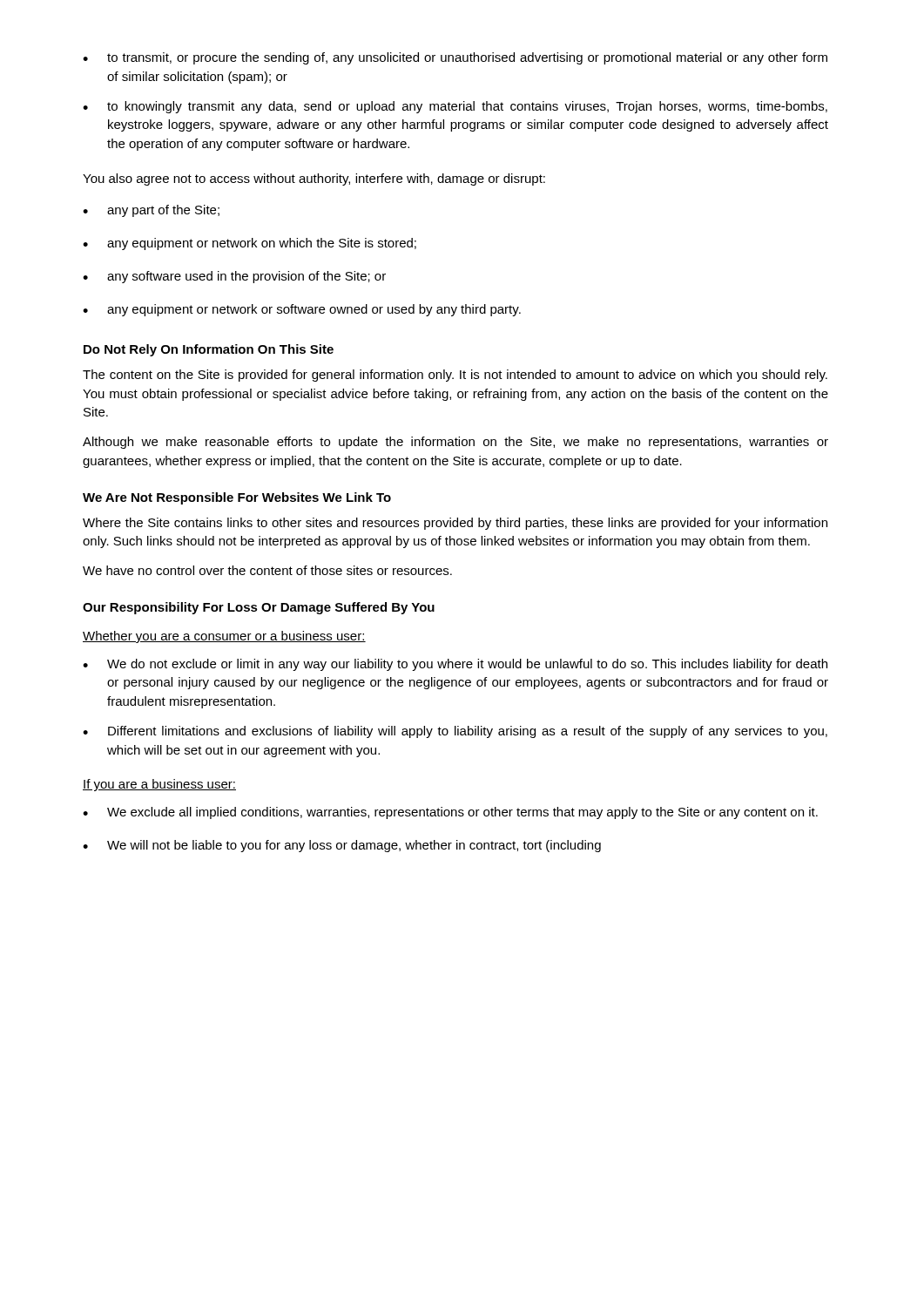This screenshot has height=1307, width=924.
Task: Find the block starting "Our Responsibility For Loss Or Damage Suffered By"
Action: coord(259,607)
